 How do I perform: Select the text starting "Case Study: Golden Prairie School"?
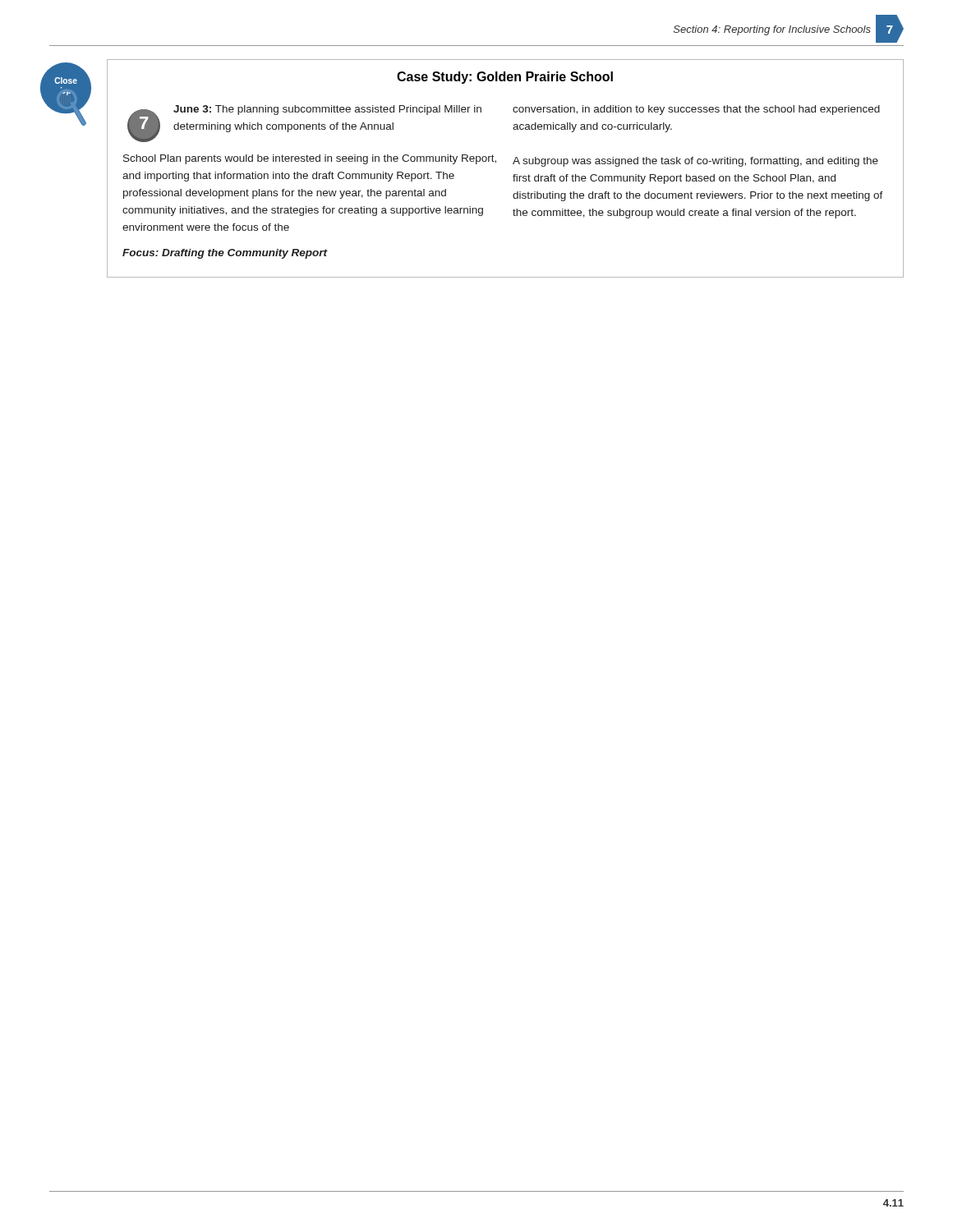tap(505, 77)
